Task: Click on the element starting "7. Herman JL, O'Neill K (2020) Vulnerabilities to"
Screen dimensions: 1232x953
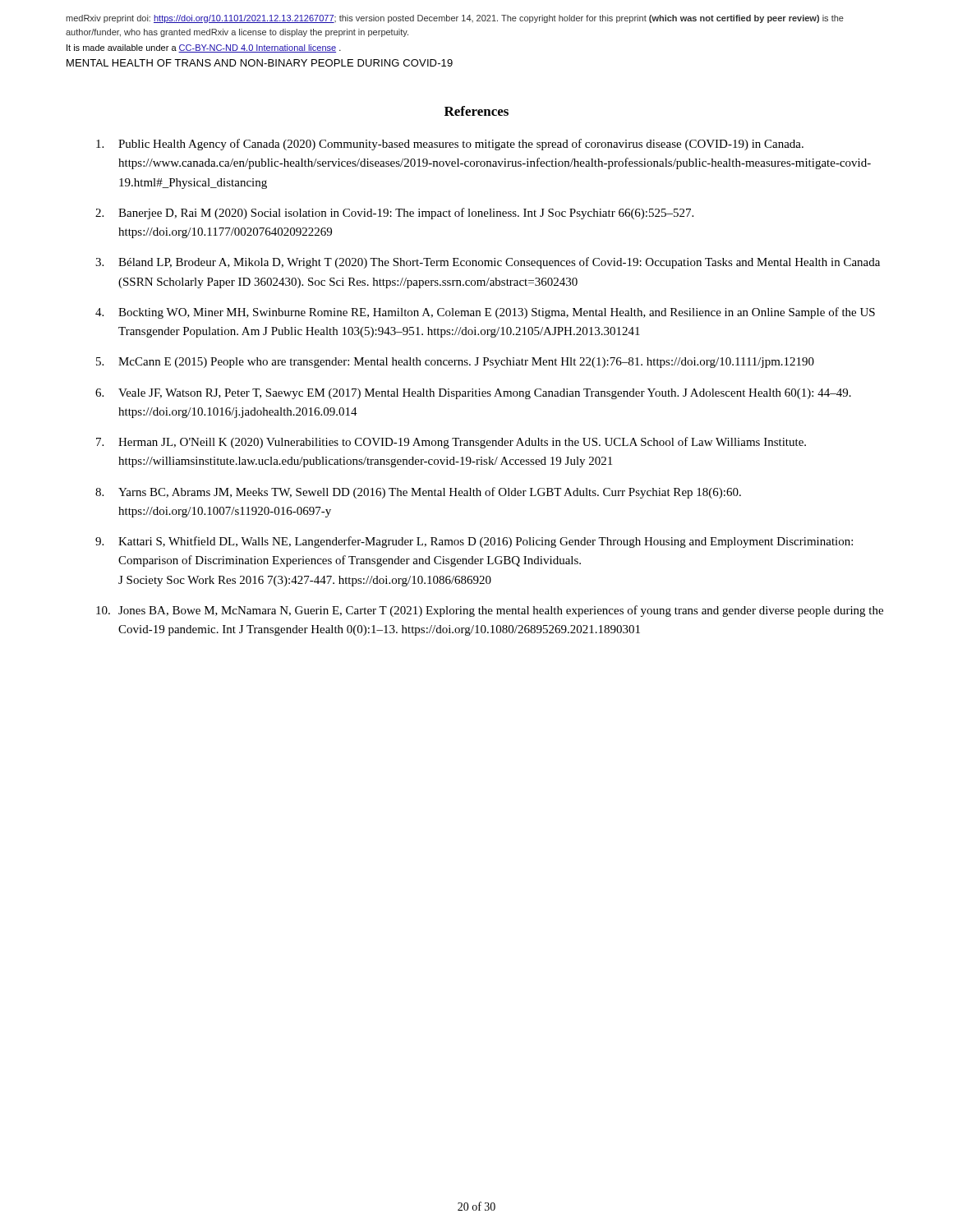Action: pyautogui.click(x=491, y=452)
